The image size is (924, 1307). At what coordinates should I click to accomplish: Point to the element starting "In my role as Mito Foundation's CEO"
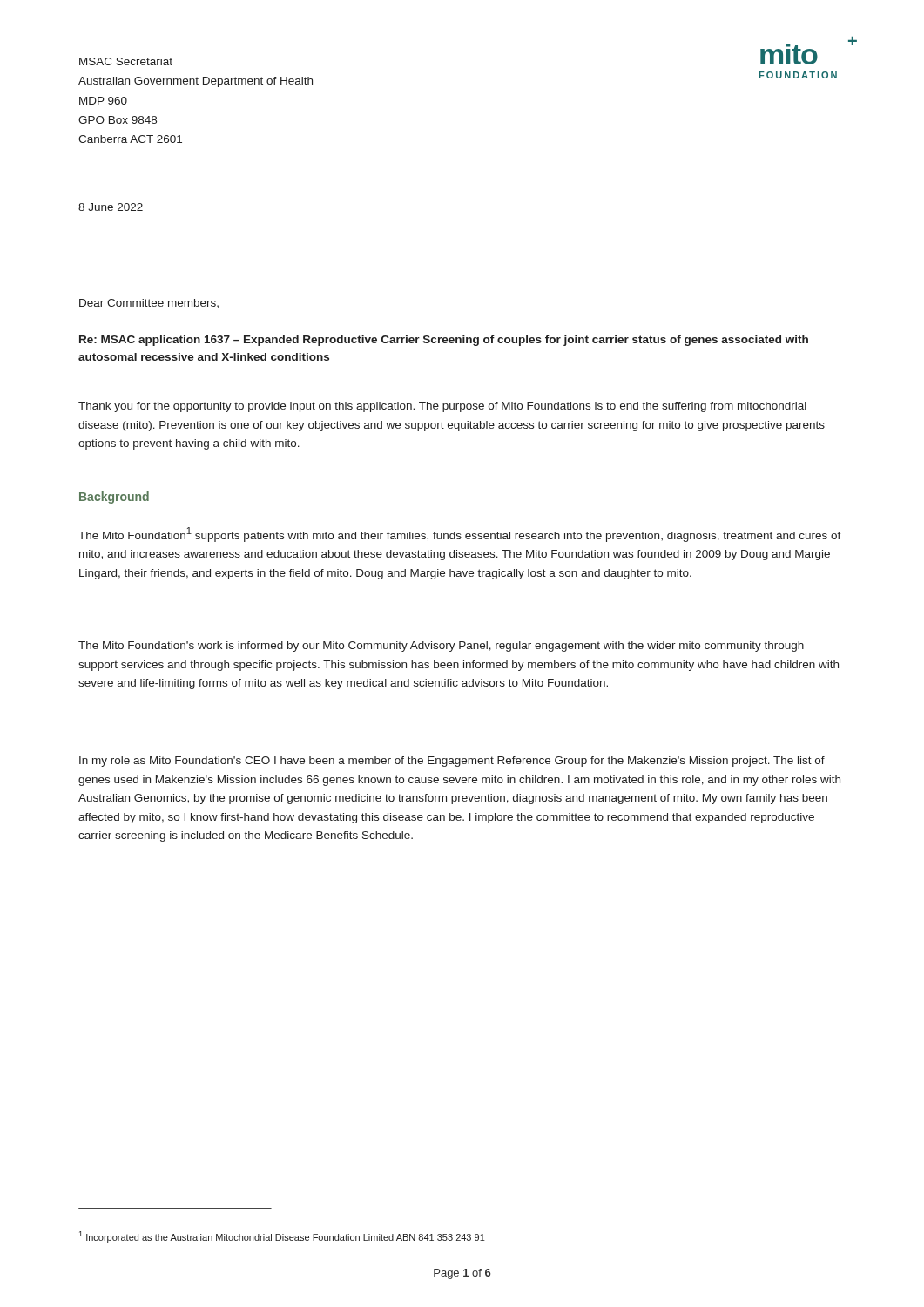460,798
